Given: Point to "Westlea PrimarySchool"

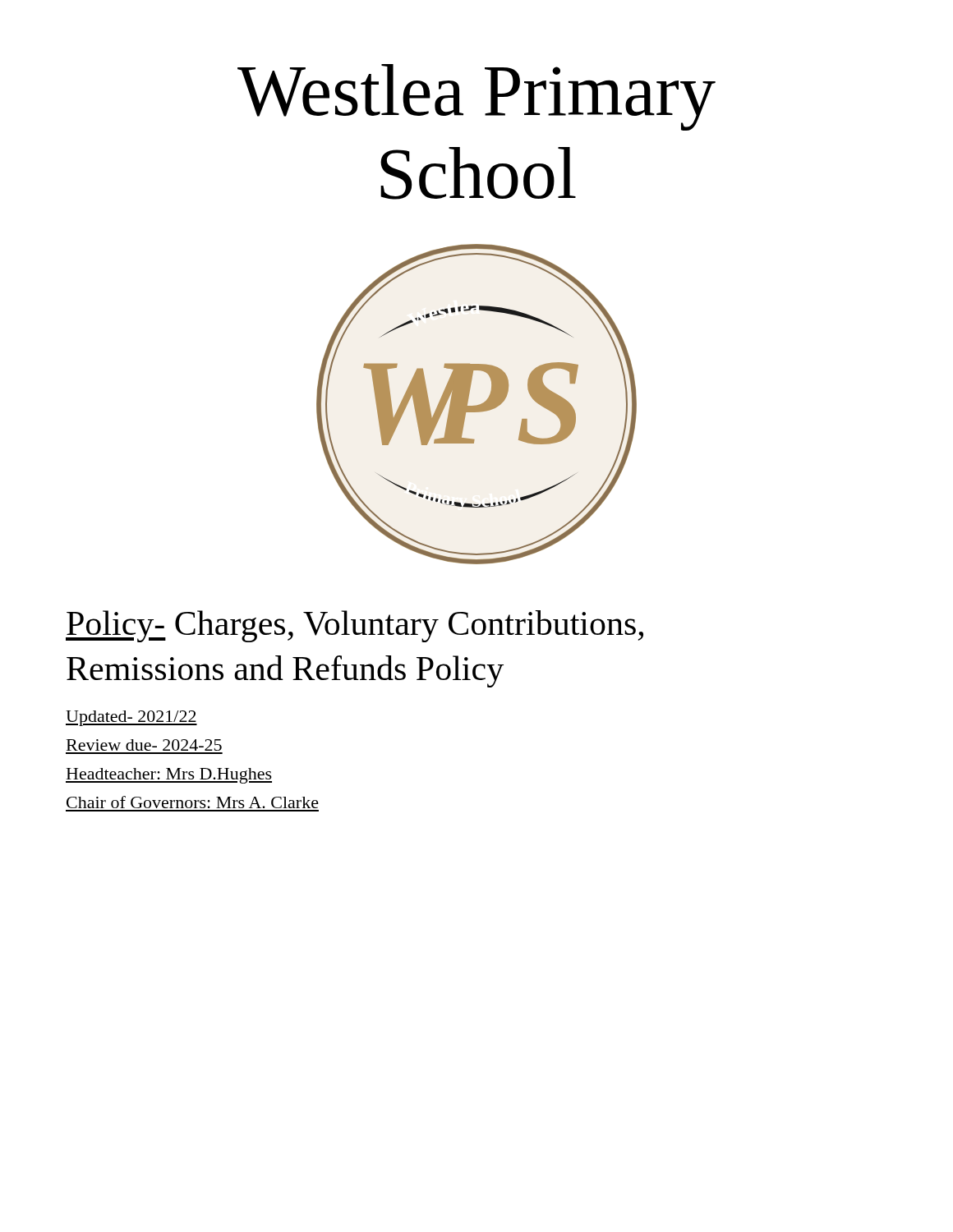Looking at the screenshot, I should click(476, 132).
